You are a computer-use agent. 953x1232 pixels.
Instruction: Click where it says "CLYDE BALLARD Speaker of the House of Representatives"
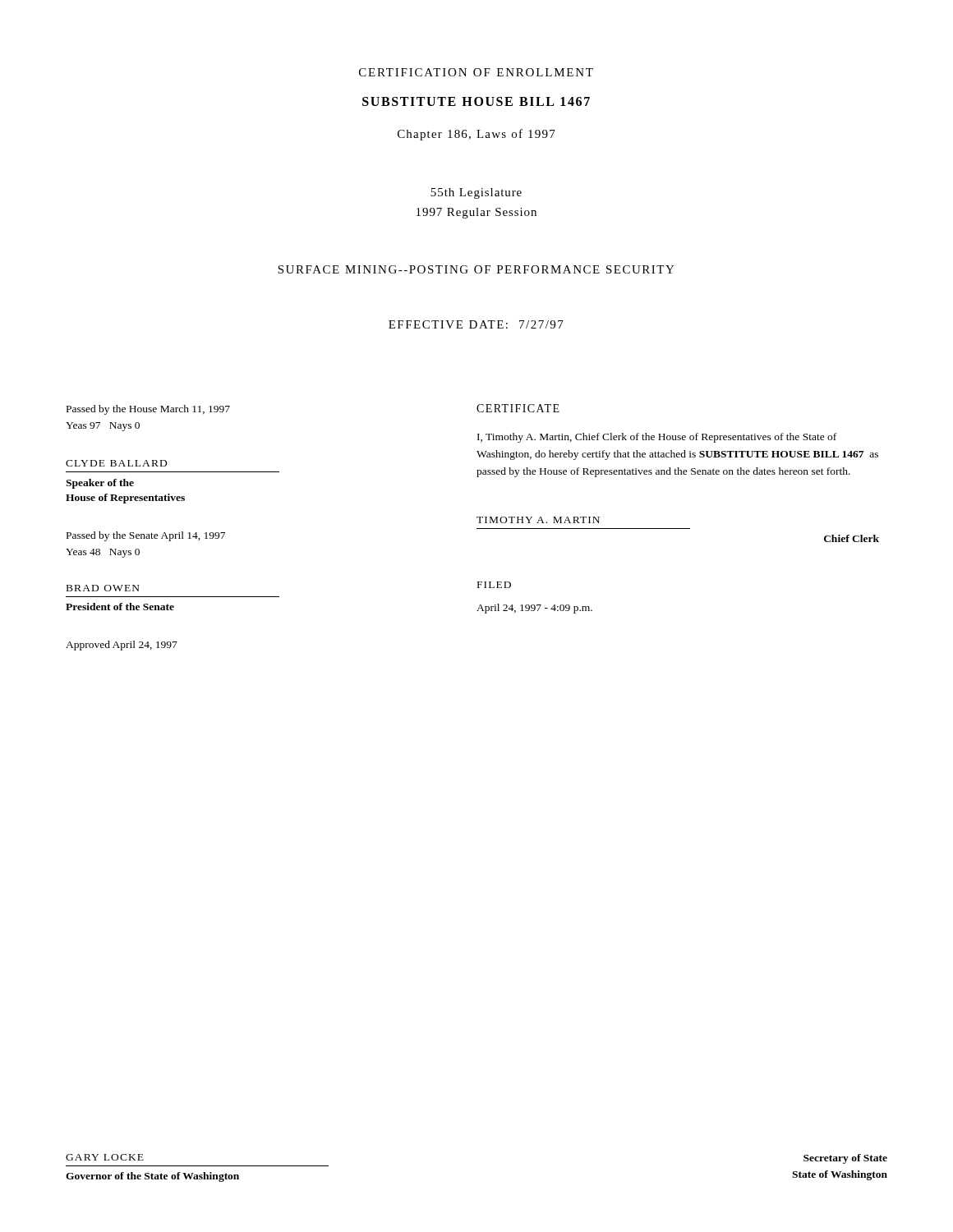point(251,481)
